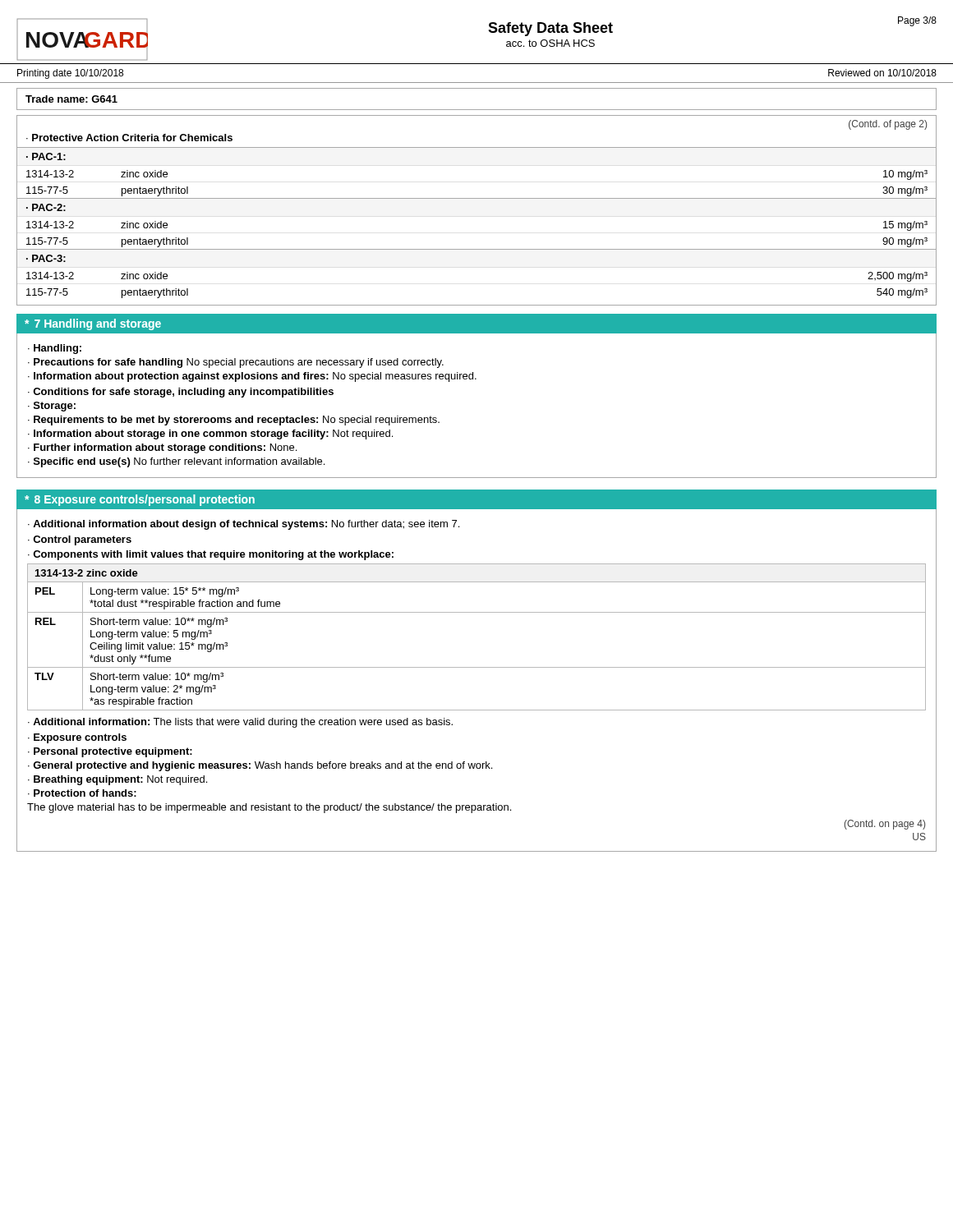Select the block starting "· Precautions for safe handling No special precautions"
This screenshot has height=1232, width=953.
[x=236, y=362]
